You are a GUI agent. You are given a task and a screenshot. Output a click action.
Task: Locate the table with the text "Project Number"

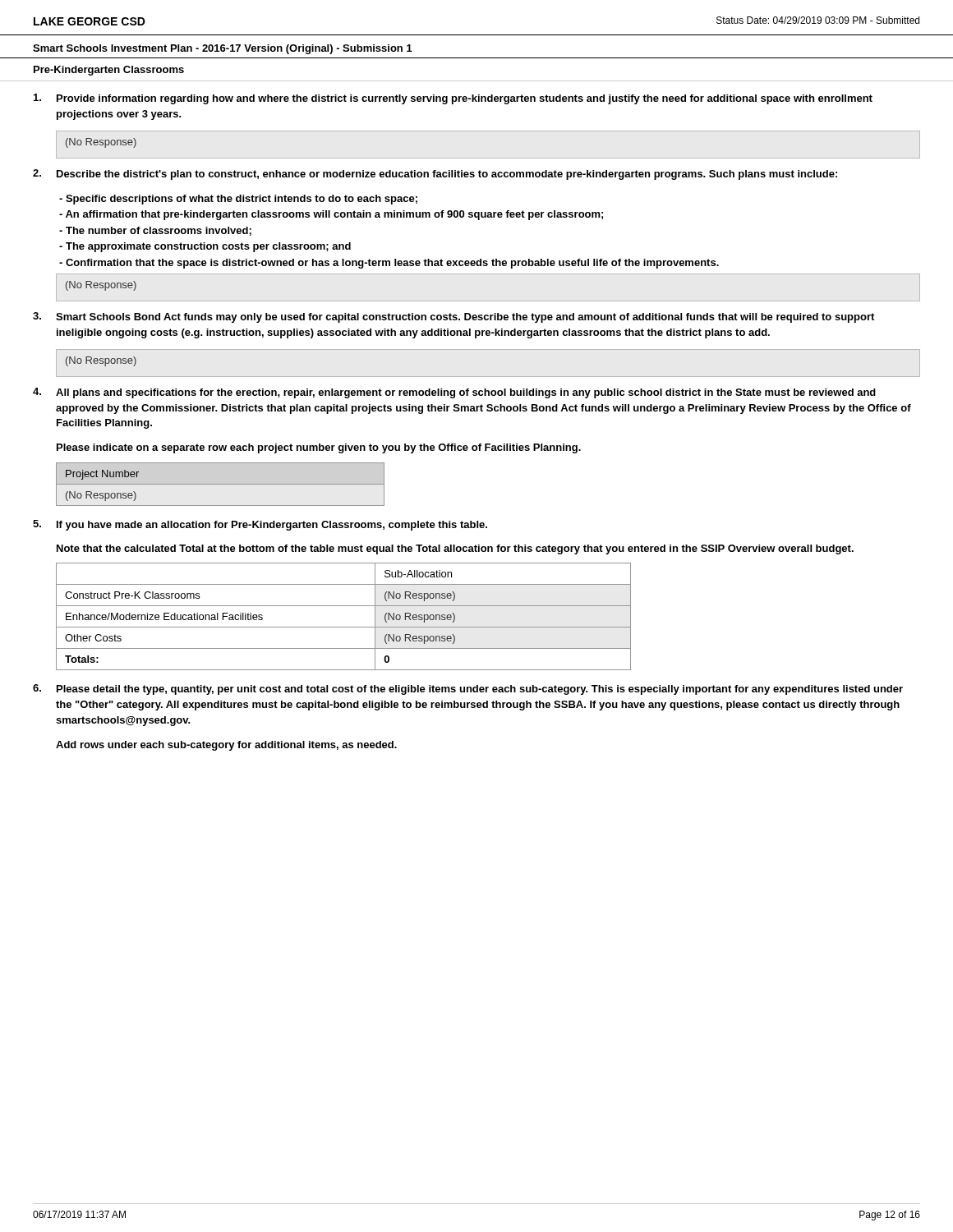point(476,484)
